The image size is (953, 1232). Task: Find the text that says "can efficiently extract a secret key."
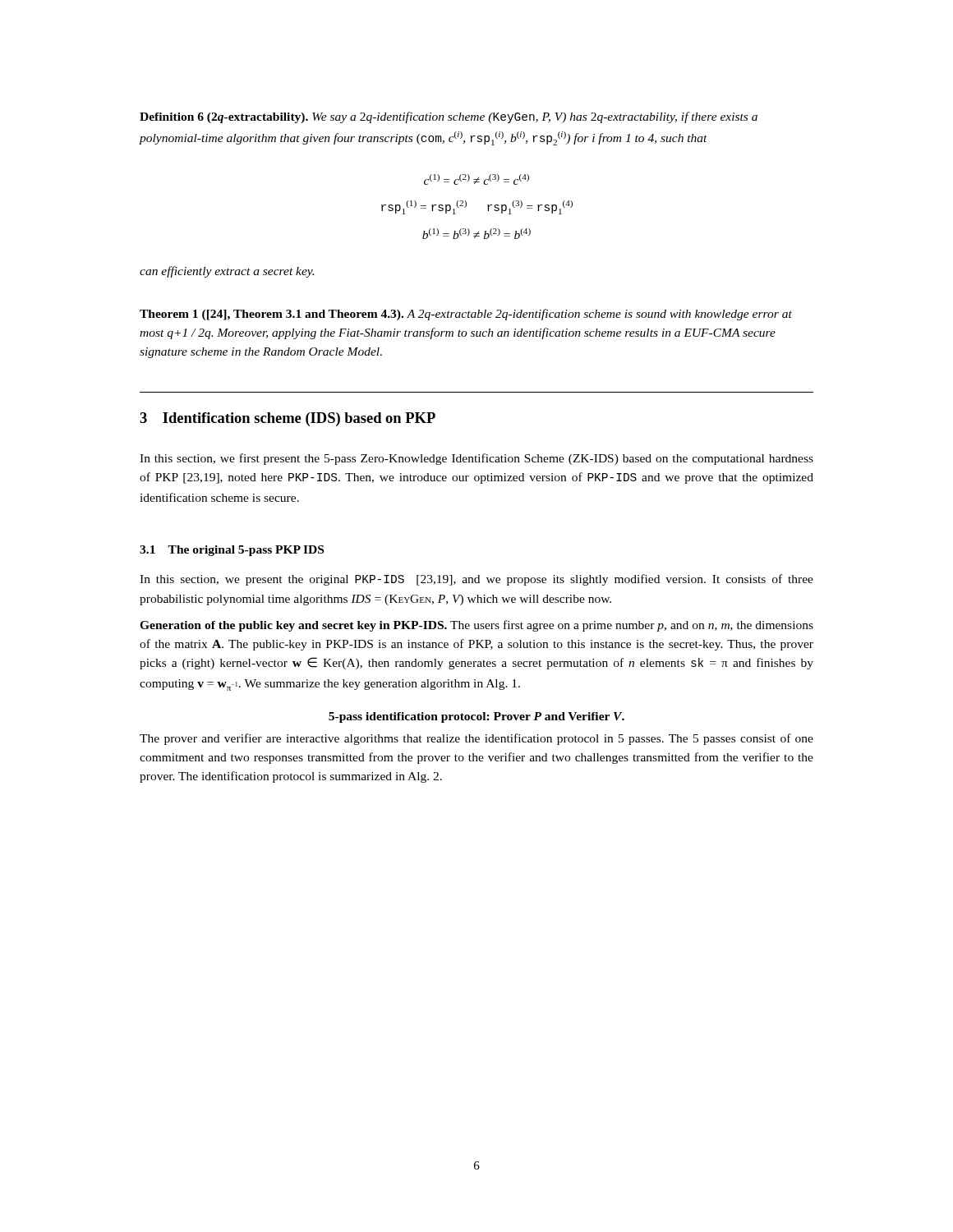(x=227, y=272)
